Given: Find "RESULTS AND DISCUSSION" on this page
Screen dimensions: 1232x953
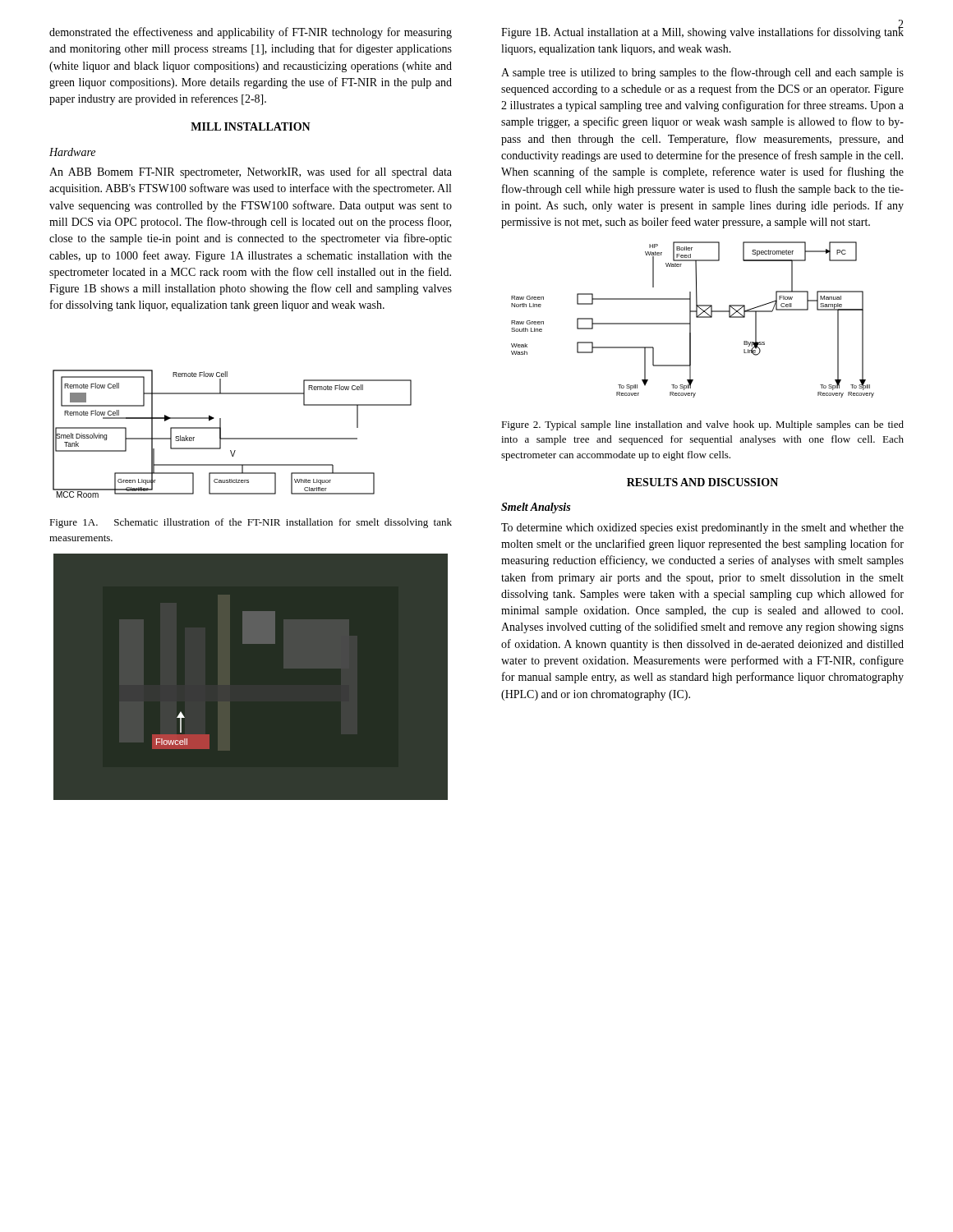Looking at the screenshot, I should [702, 483].
